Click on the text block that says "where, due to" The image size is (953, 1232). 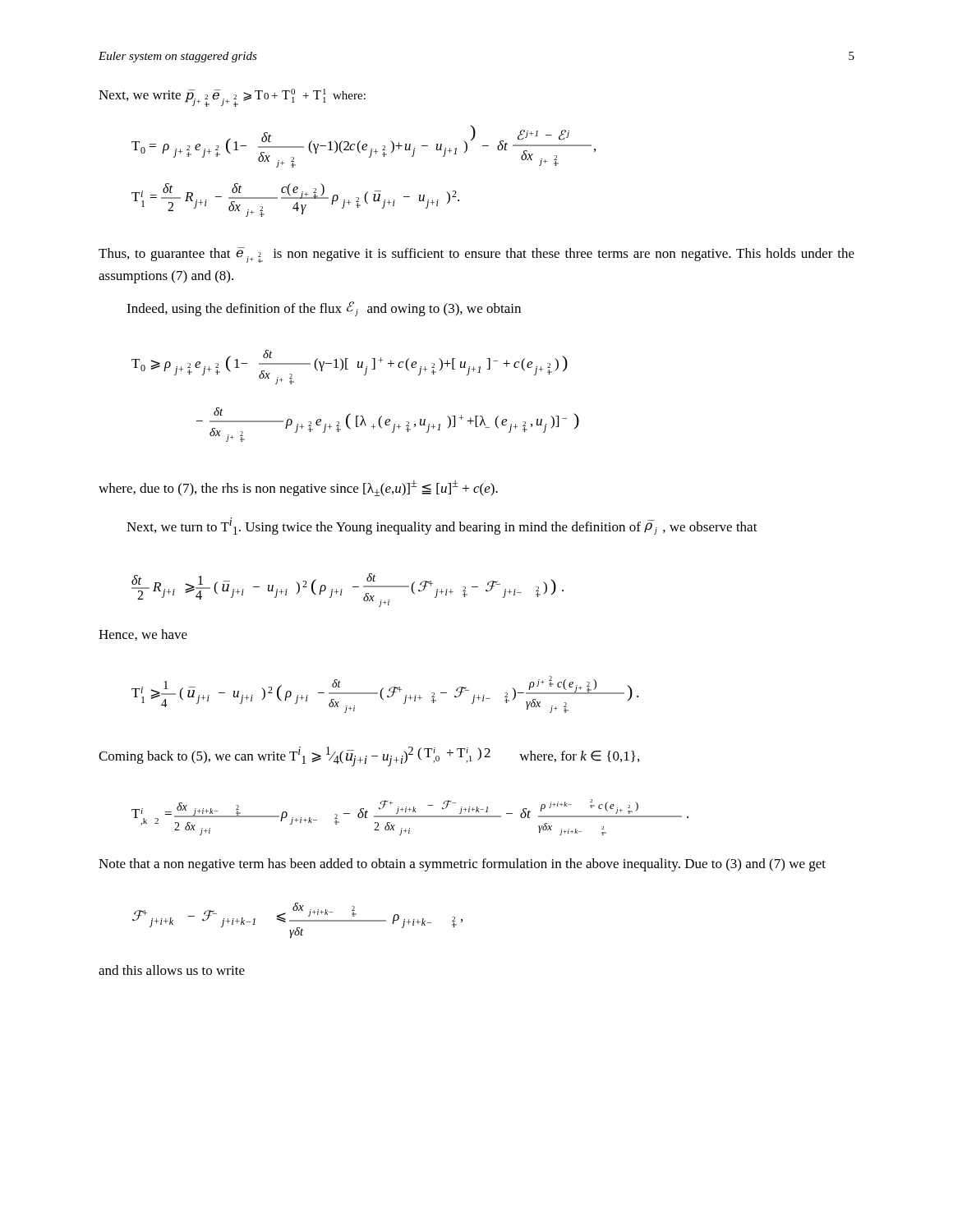click(298, 488)
